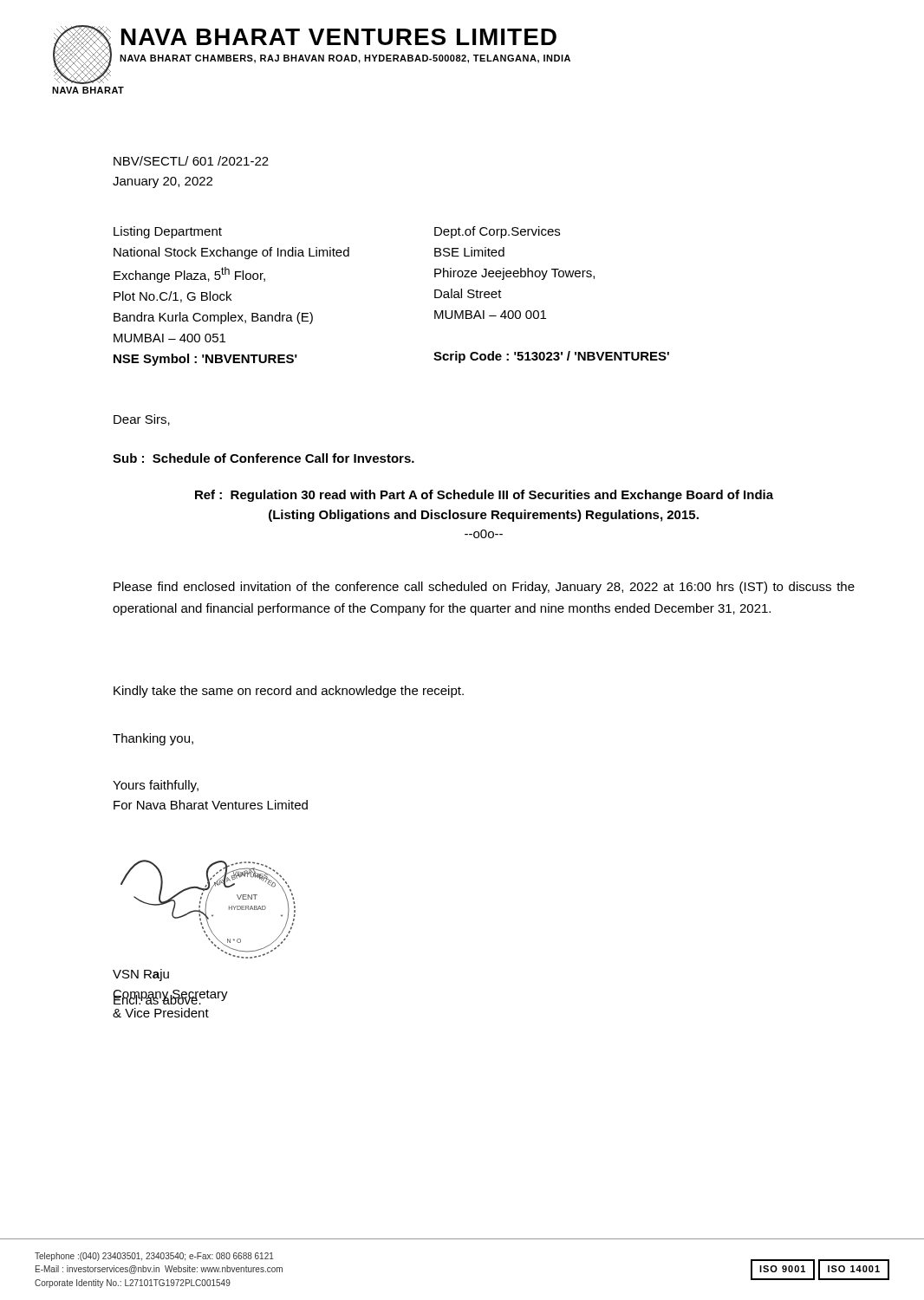The width and height of the screenshot is (924, 1300).
Task: Where does it say "Thanking you,"?
Action: [154, 738]
